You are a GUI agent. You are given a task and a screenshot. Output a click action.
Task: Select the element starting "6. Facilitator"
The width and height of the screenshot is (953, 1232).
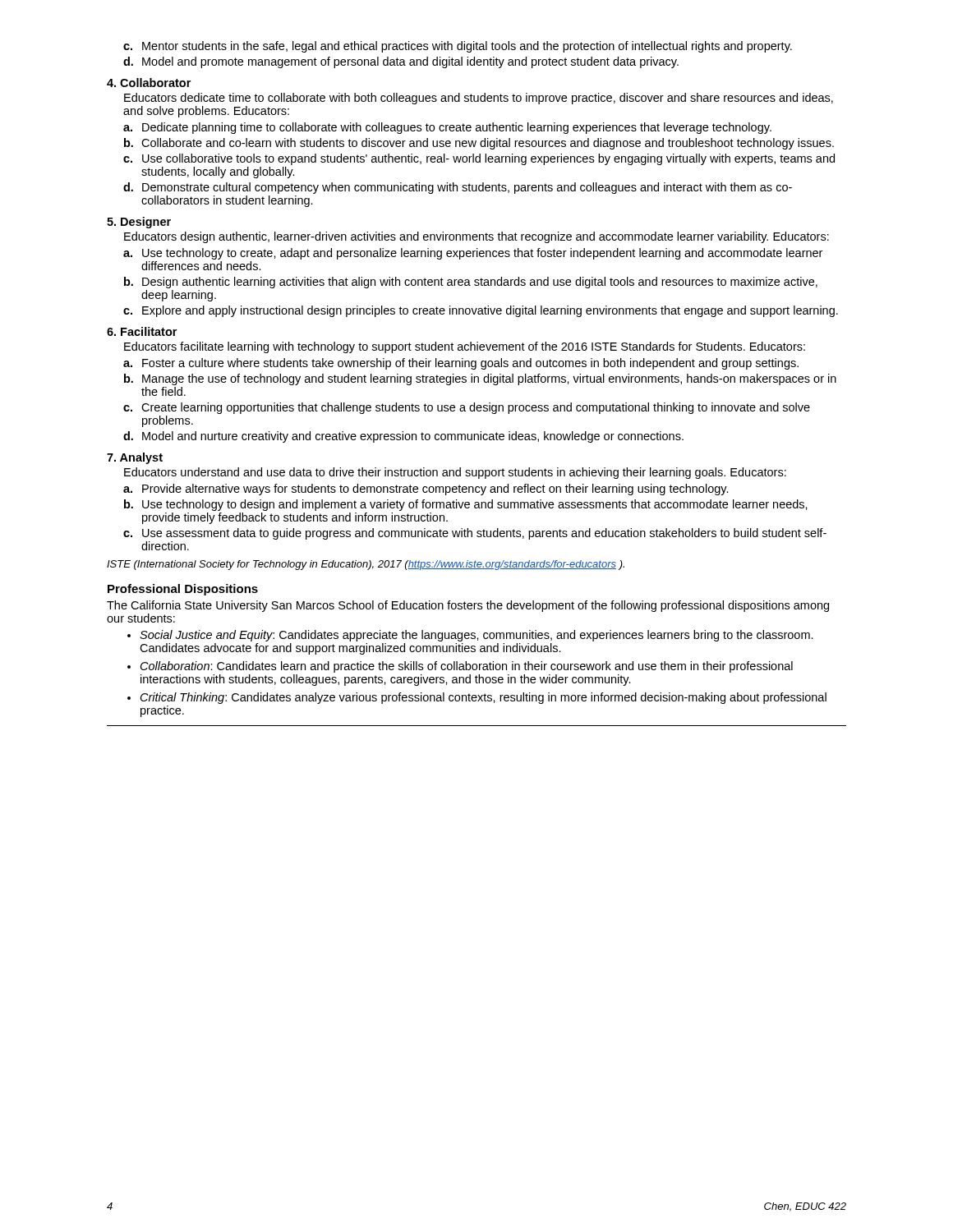tap(142, 332)
